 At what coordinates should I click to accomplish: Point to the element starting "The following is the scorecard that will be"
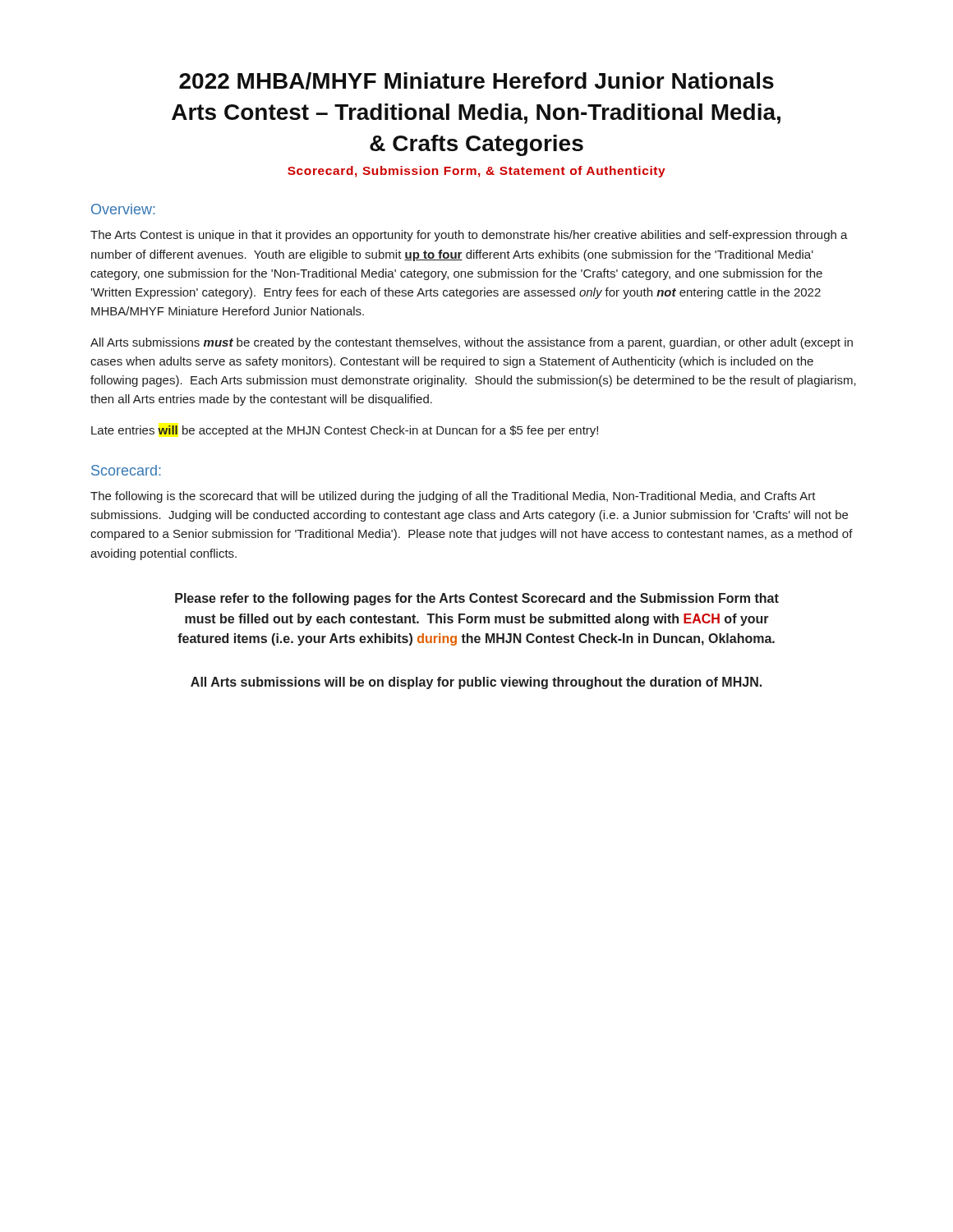coord(471,524)
